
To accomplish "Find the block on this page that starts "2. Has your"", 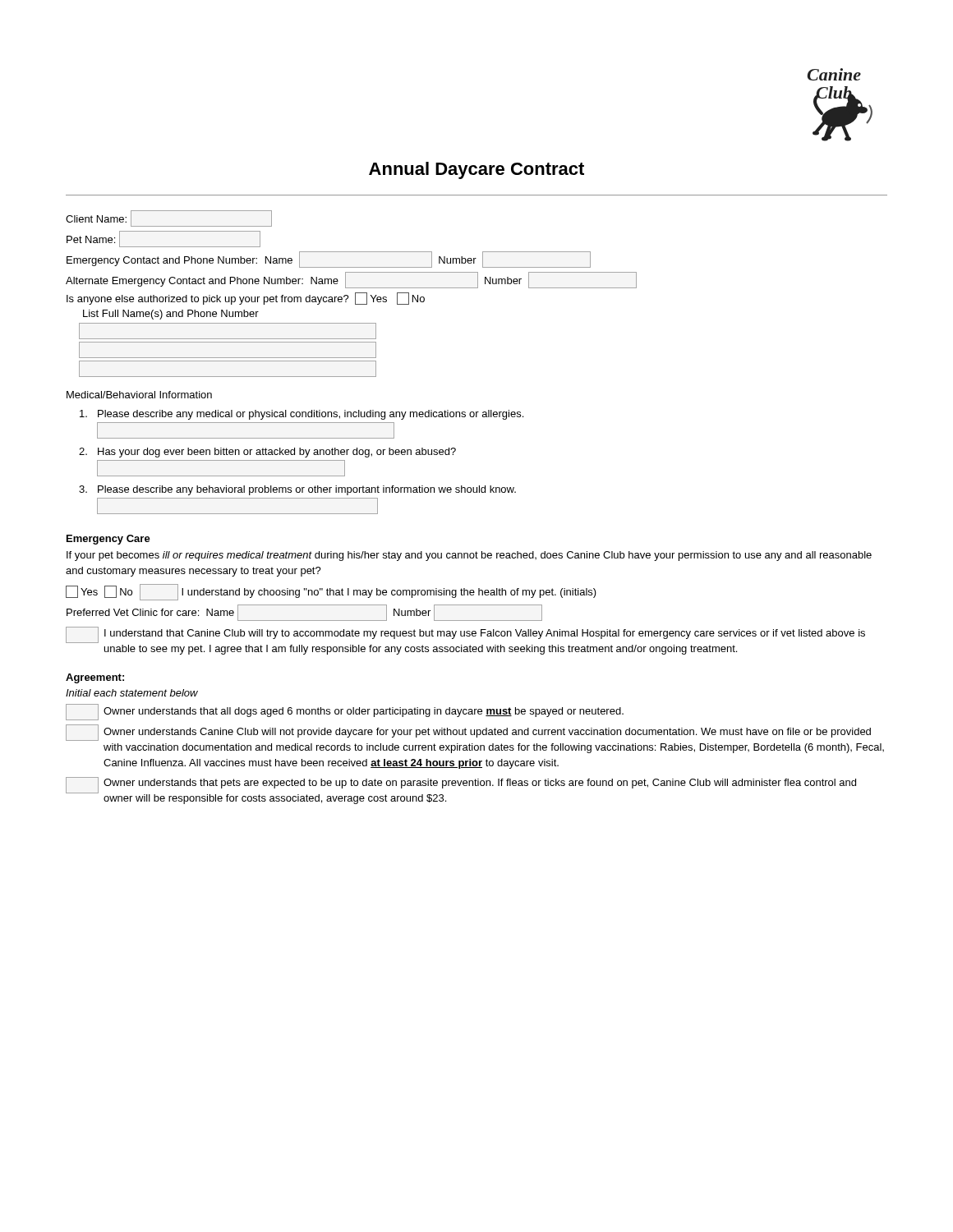I will [267, 453].
